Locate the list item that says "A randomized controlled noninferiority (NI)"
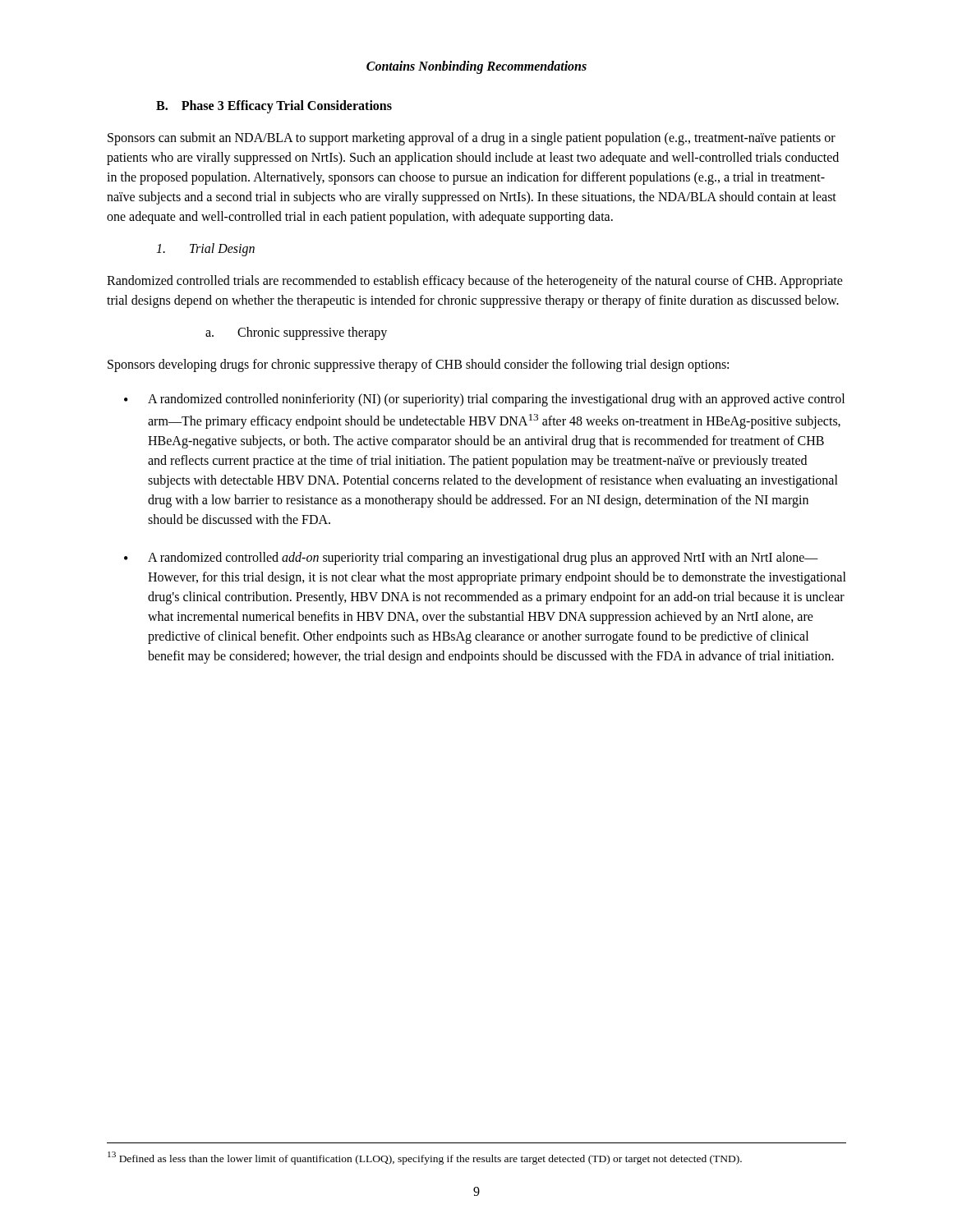 pyautogui.click(x=497, y=459)
